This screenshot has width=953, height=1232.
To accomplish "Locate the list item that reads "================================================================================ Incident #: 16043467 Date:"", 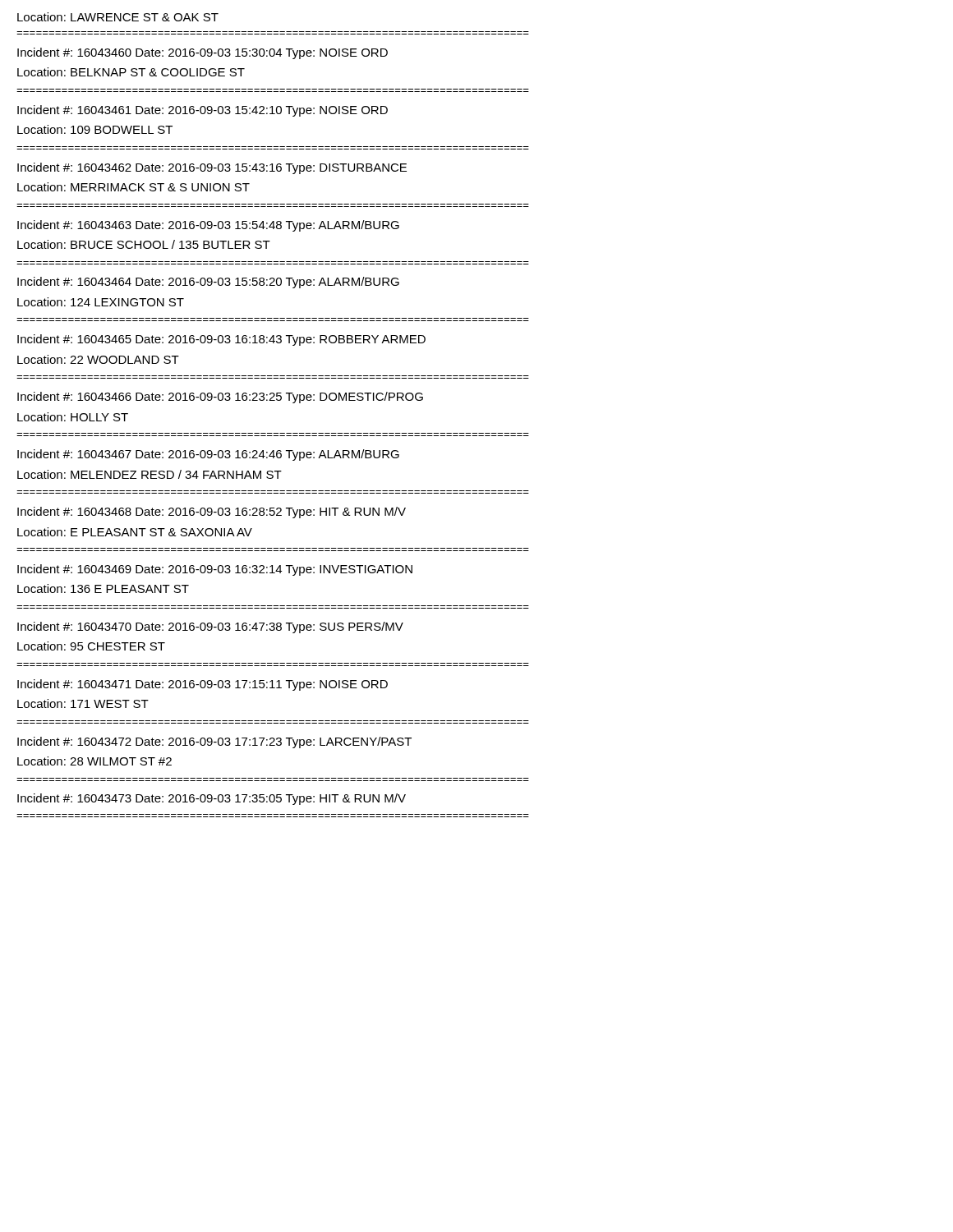I will tap(208, 455).
